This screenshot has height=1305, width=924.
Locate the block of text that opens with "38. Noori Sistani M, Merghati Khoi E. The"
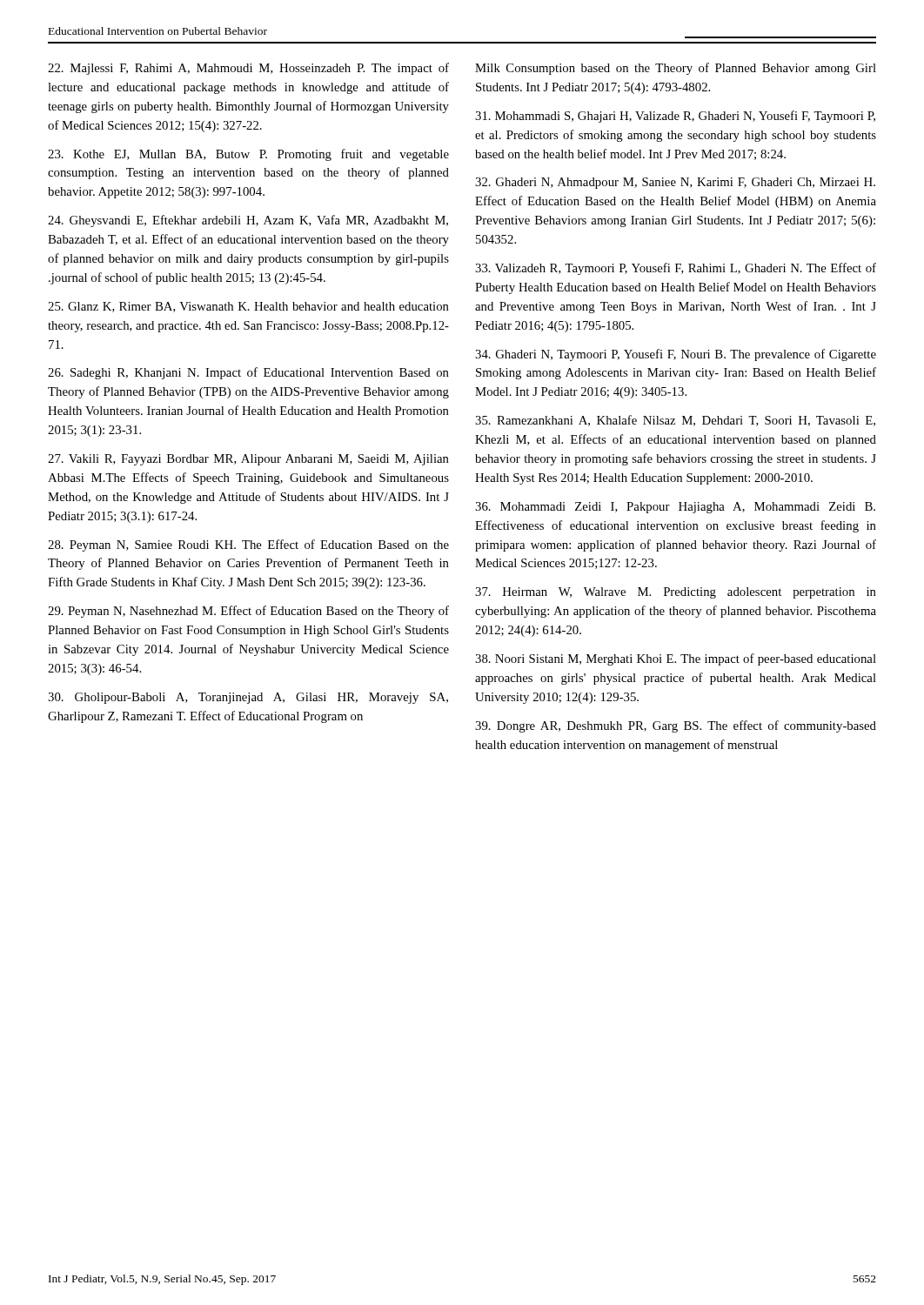(x=676, y=678)
